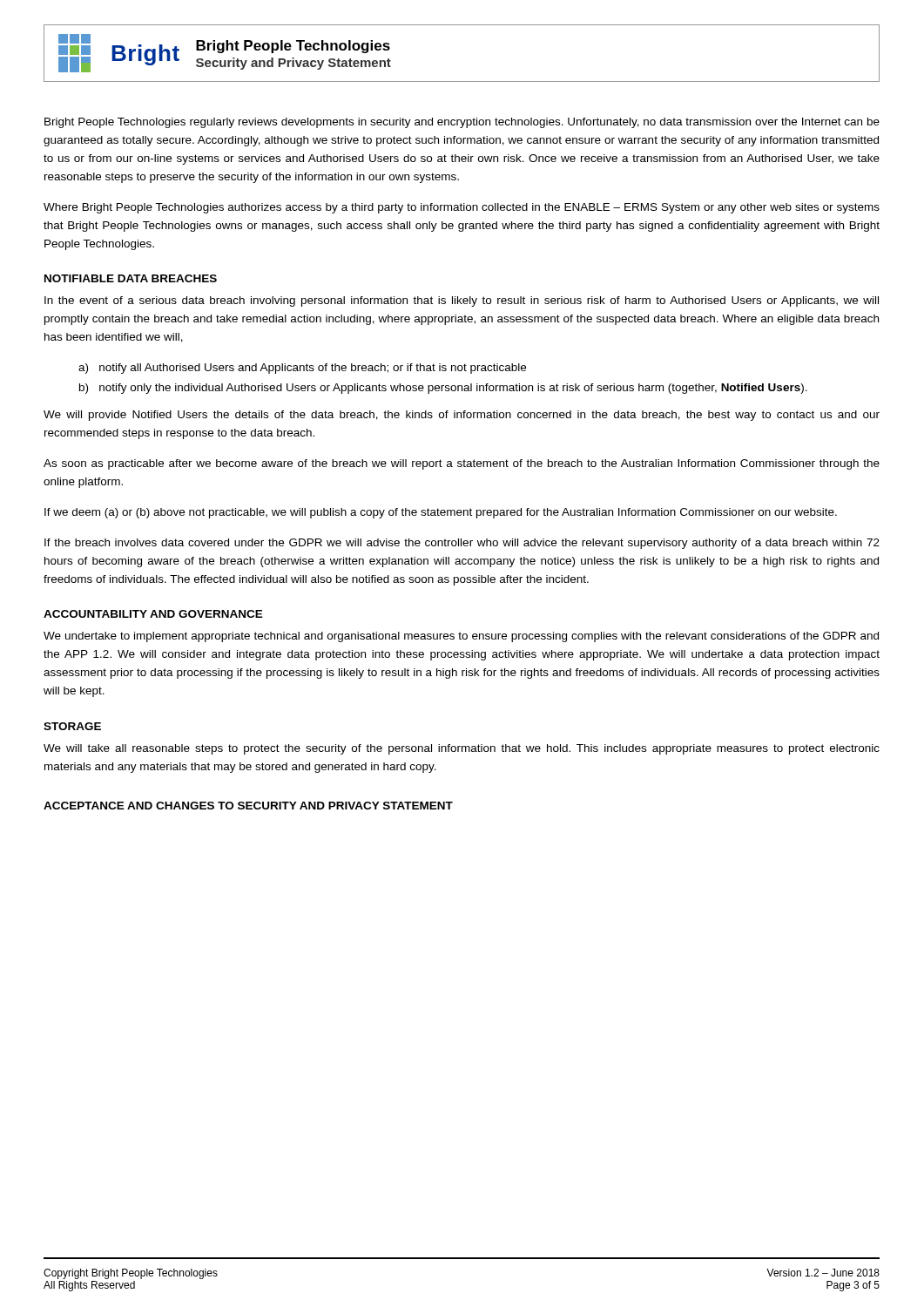Image resolution: width=924 pixels, height=1307 pixels.
Task: Select the section header that reads "NOTIFIABLE DATA BREACHES"
Action: [130, 279]
